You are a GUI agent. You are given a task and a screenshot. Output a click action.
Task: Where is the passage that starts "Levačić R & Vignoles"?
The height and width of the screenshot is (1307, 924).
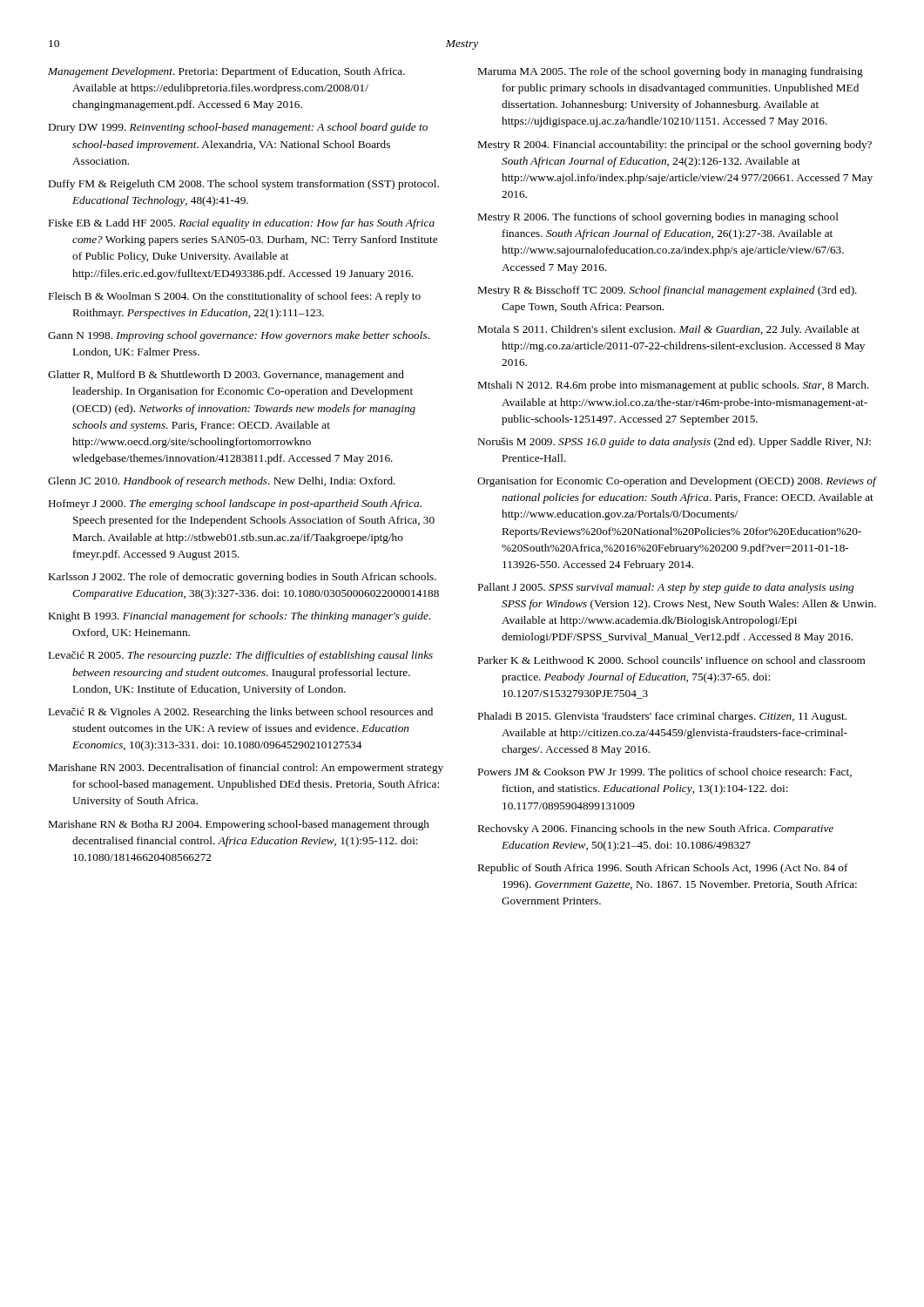coord(241,728)
